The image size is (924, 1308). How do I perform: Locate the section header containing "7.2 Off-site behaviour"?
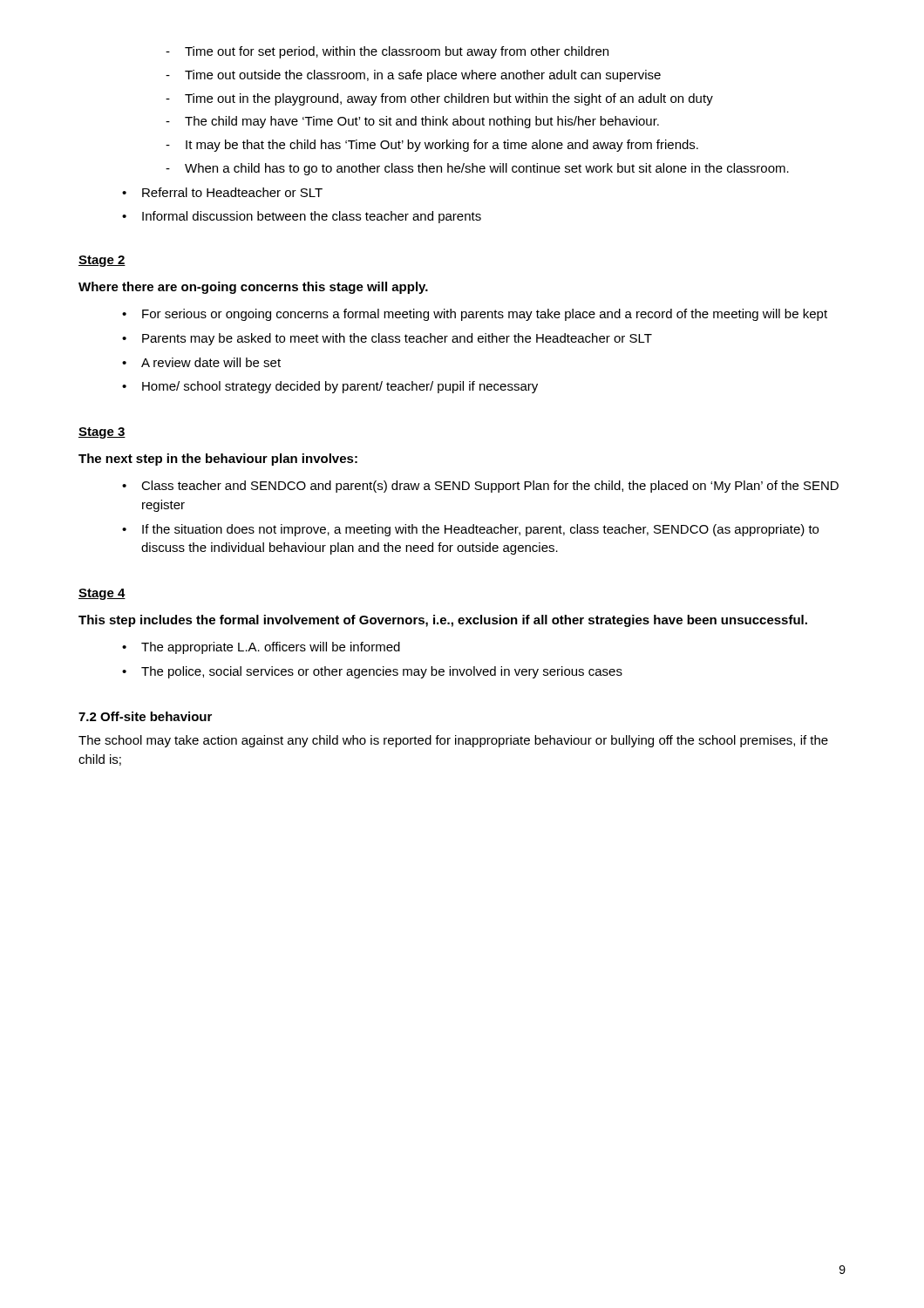click(x=145, y=716)
